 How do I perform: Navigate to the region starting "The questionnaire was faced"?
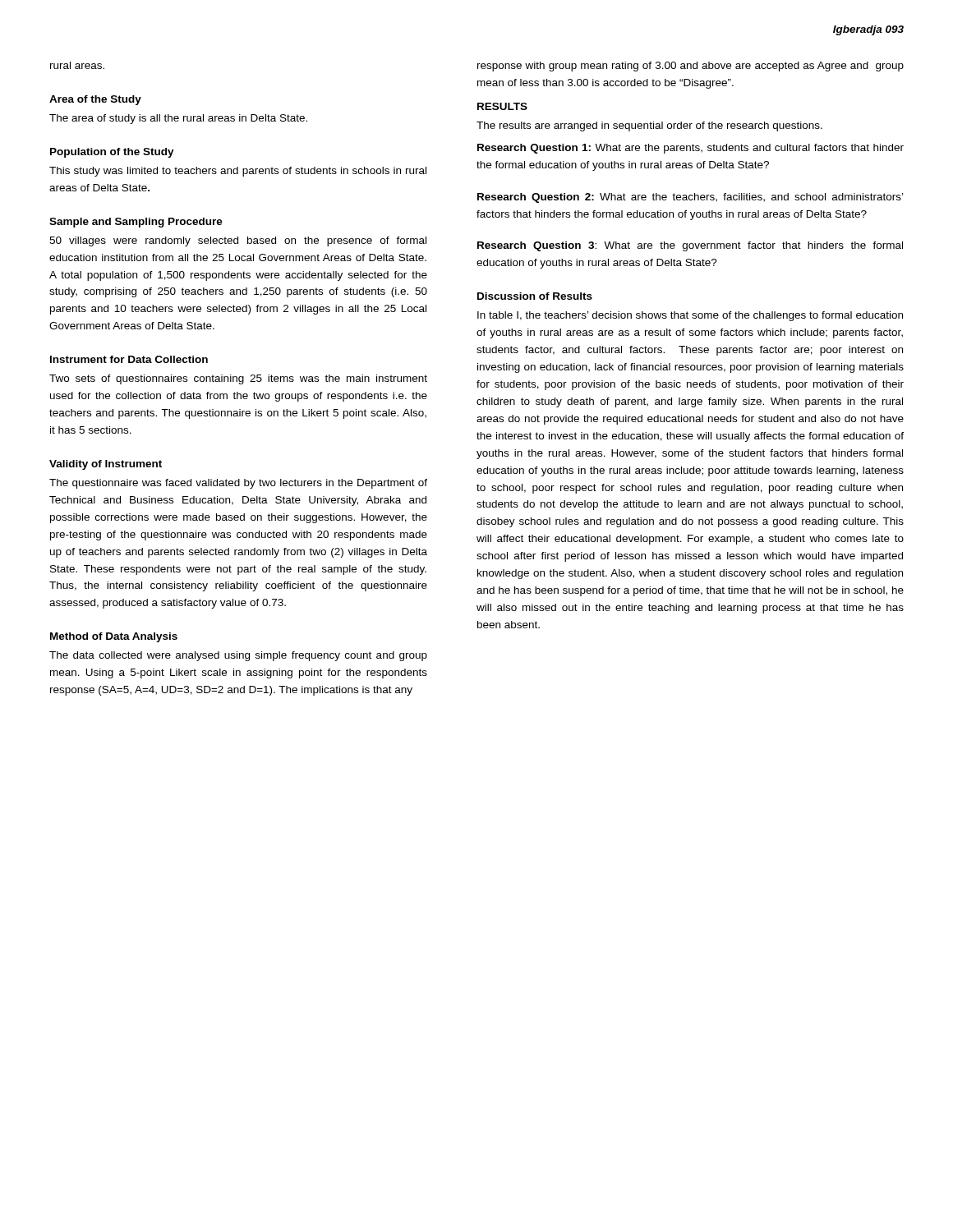pyautogui.click(x=238, y=543)
